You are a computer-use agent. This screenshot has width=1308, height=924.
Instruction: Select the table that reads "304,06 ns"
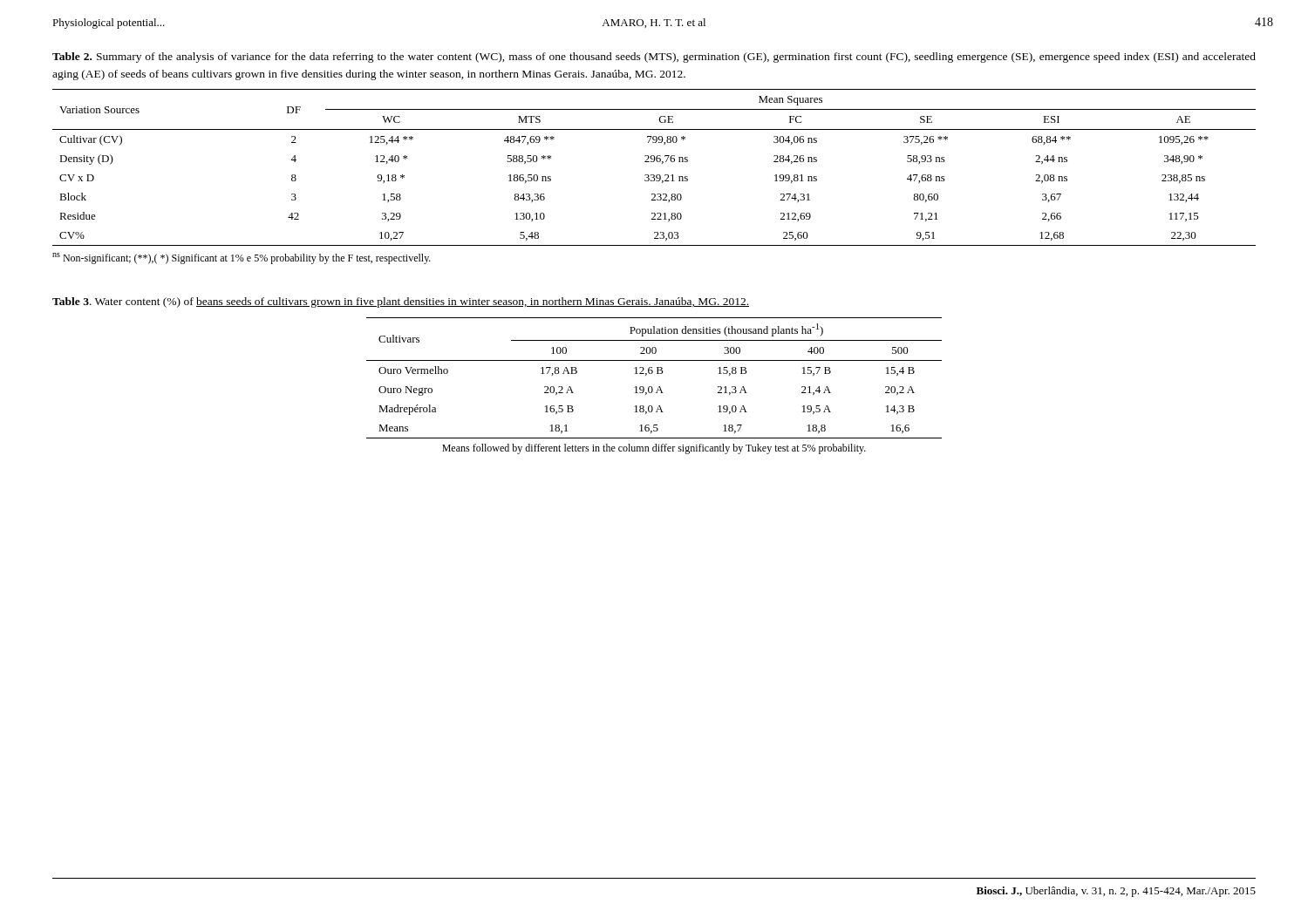654,167
